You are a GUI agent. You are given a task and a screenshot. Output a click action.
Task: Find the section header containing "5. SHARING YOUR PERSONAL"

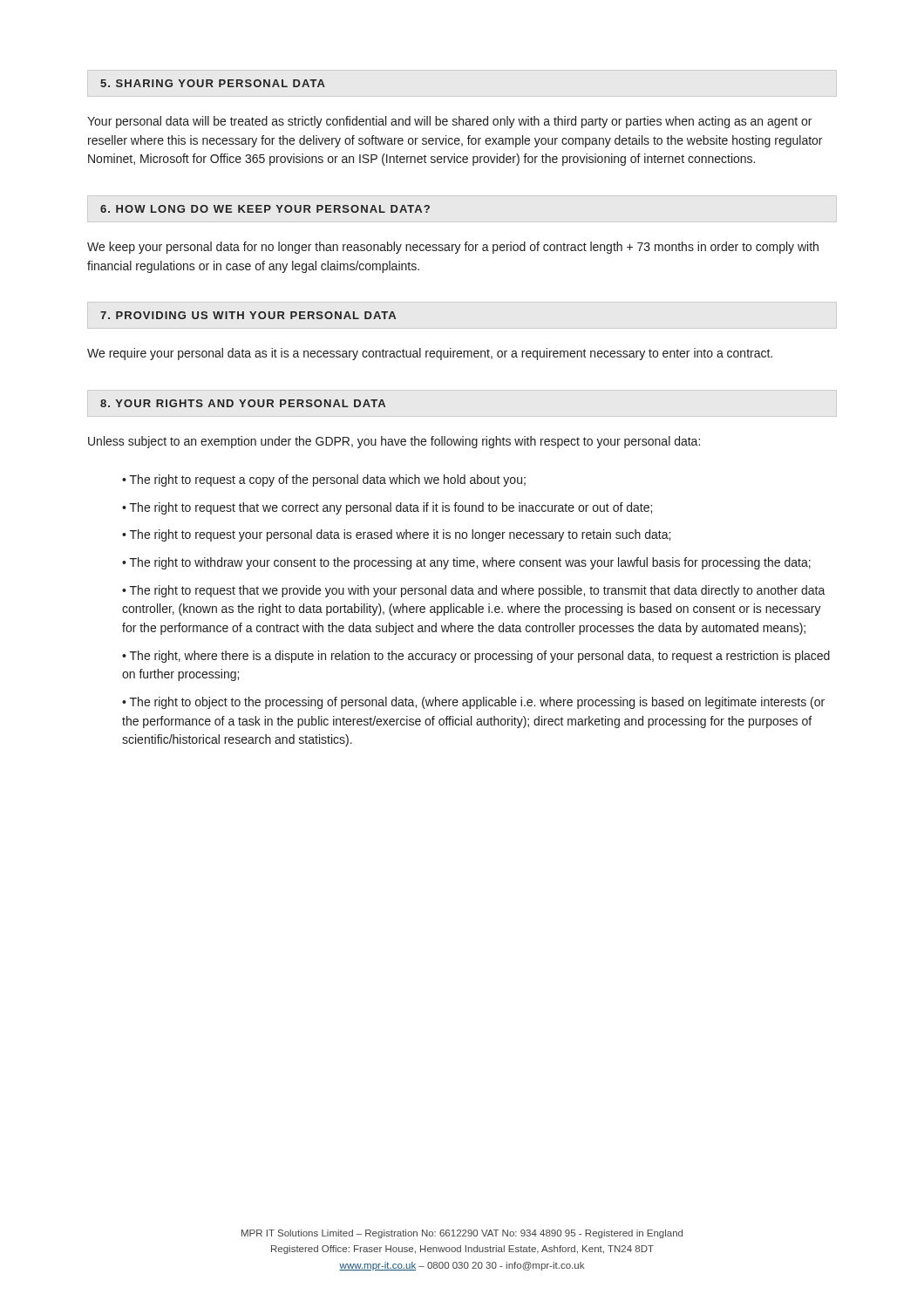(x=213, y=83)
